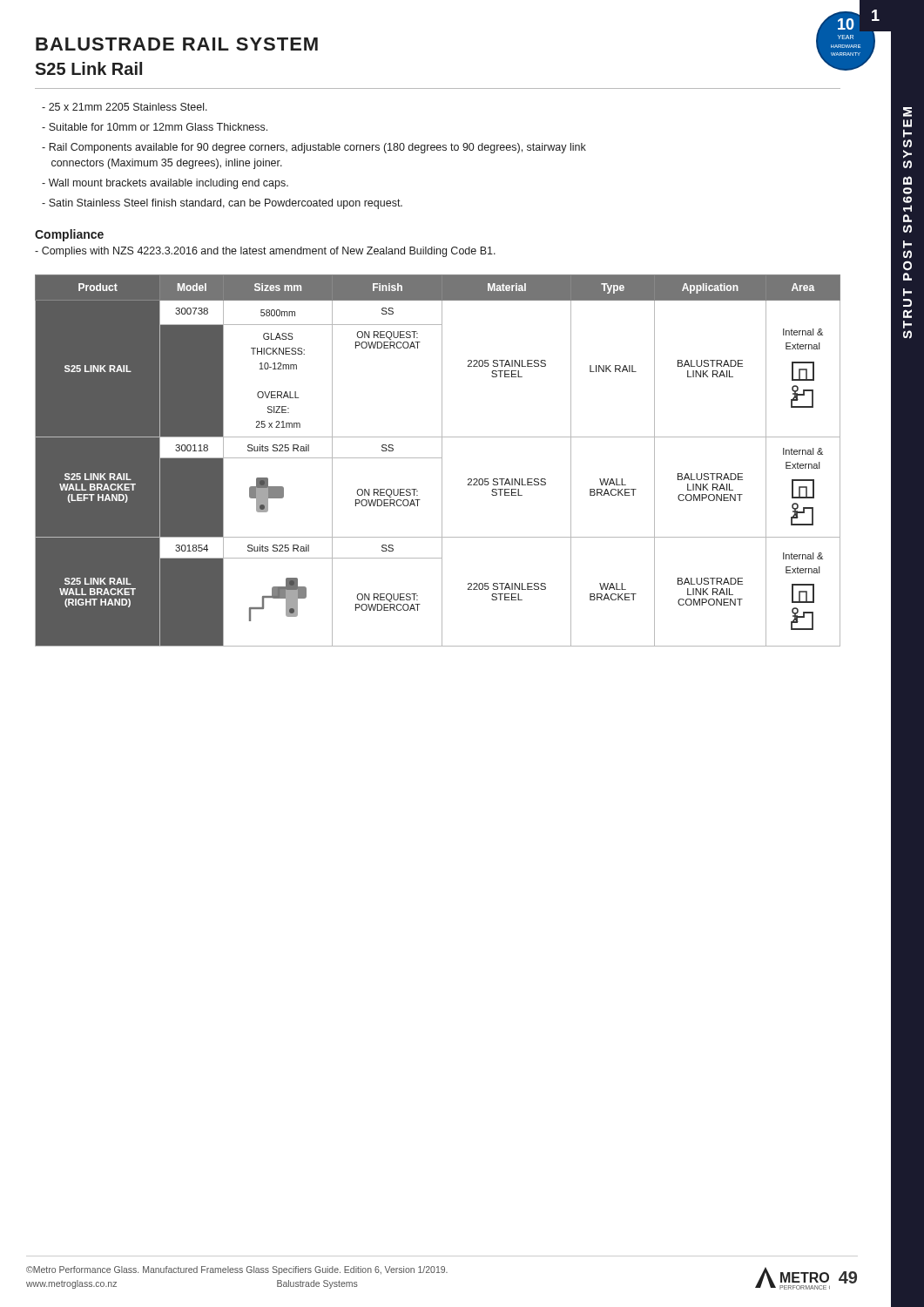The image size is (924, 1307).
Task: Point to the block beginning "Rail Components available for 90"
Action: (x=314, y=155)
